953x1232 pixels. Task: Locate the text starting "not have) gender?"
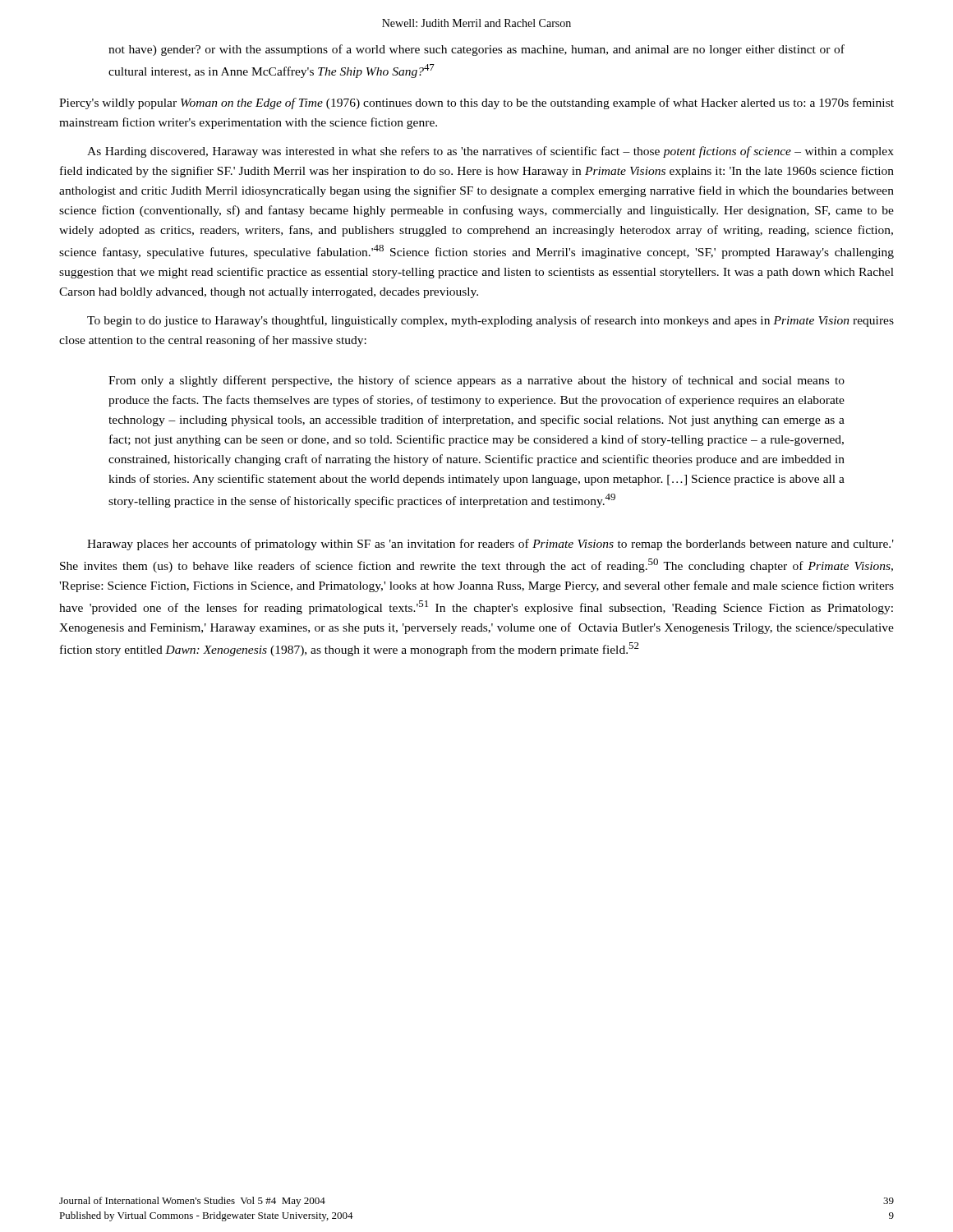476,60
